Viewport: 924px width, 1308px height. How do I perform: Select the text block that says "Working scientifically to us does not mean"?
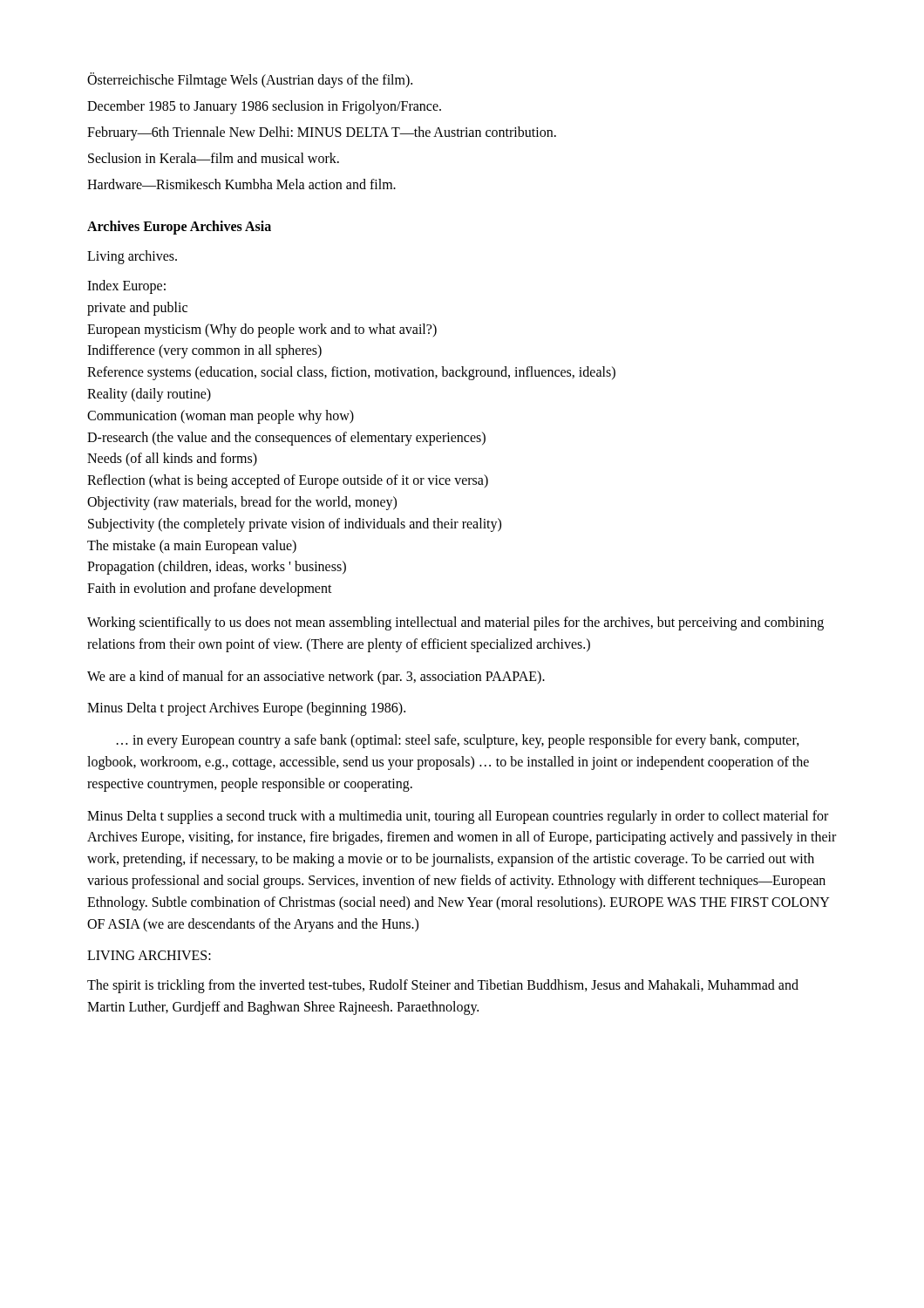point(455,633)
